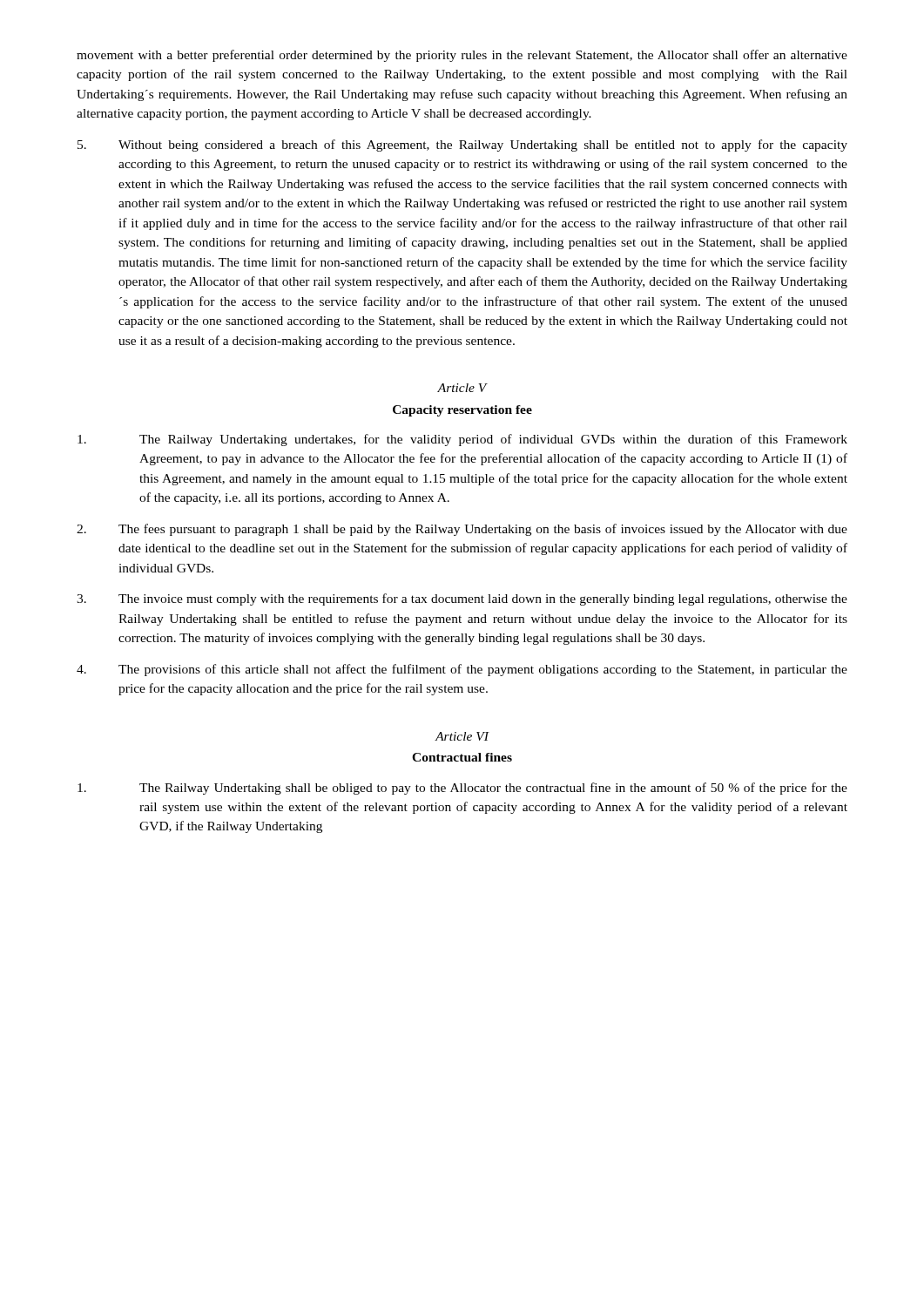Locate the region starting "The provisions of this article shall not"
This screenshot has height=1307, width=924.
[462, 679]
